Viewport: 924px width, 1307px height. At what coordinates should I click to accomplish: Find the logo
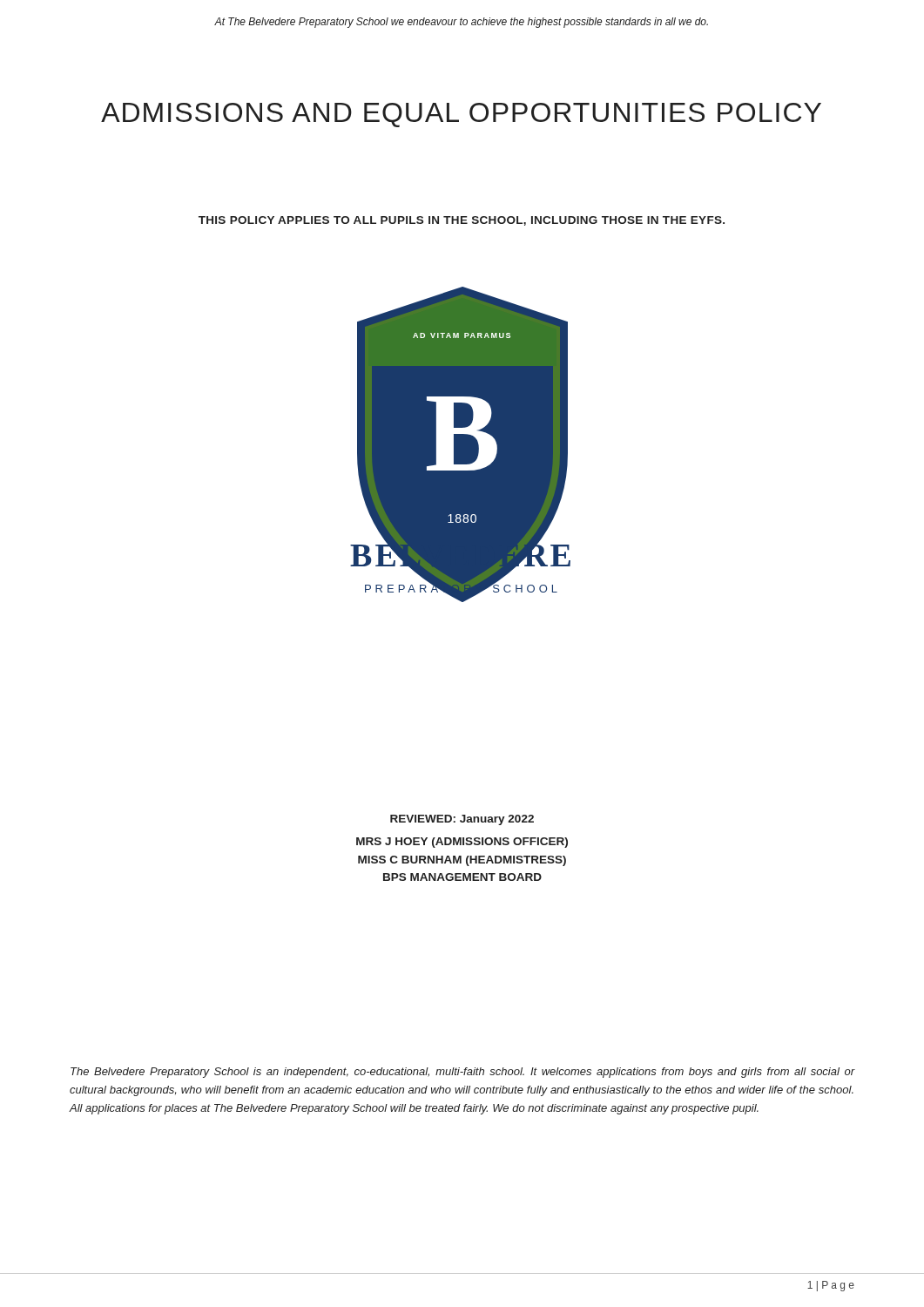click(462, 444)
